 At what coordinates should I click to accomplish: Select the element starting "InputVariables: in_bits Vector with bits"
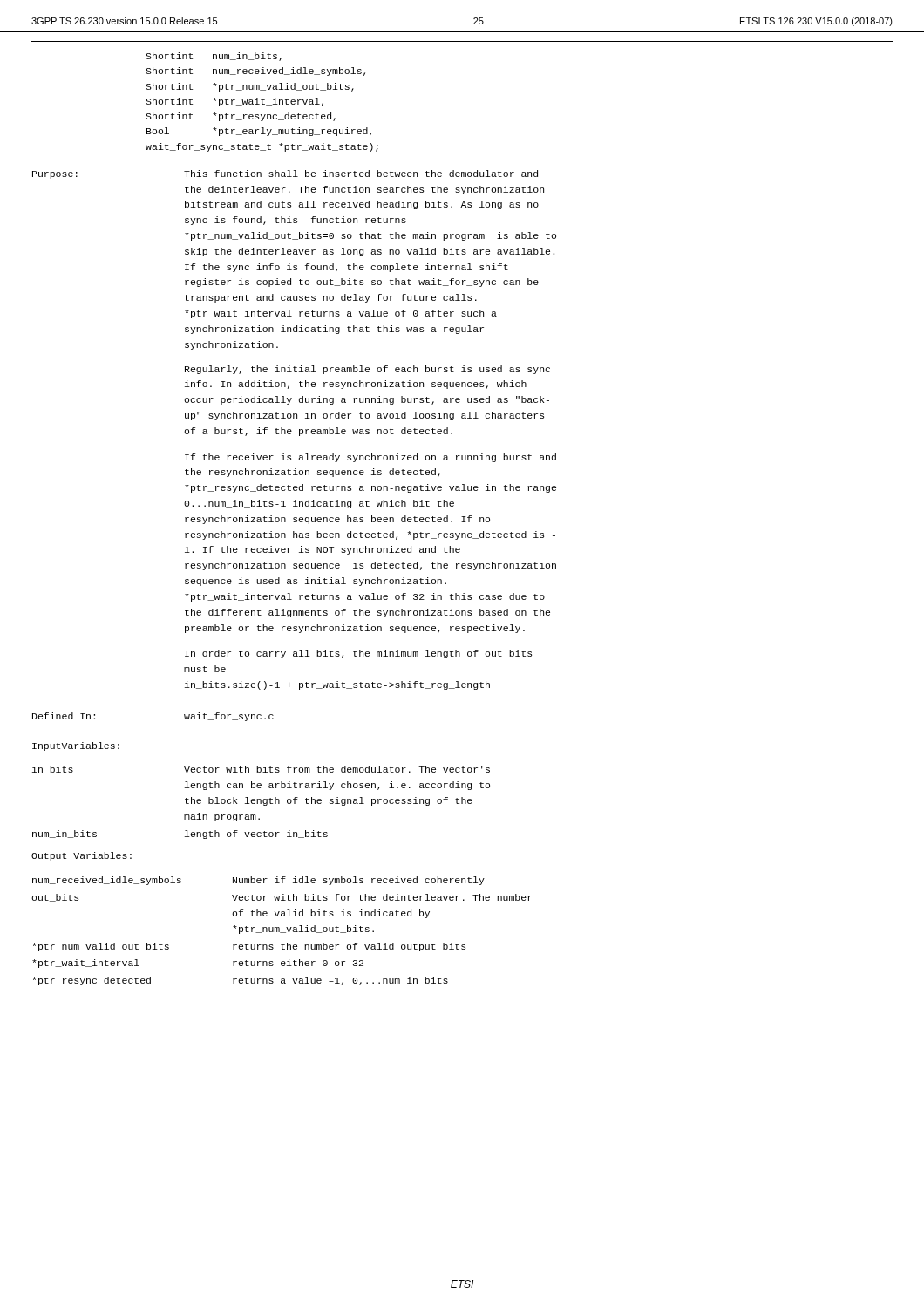pyautogui.click(x=462, y=790)
